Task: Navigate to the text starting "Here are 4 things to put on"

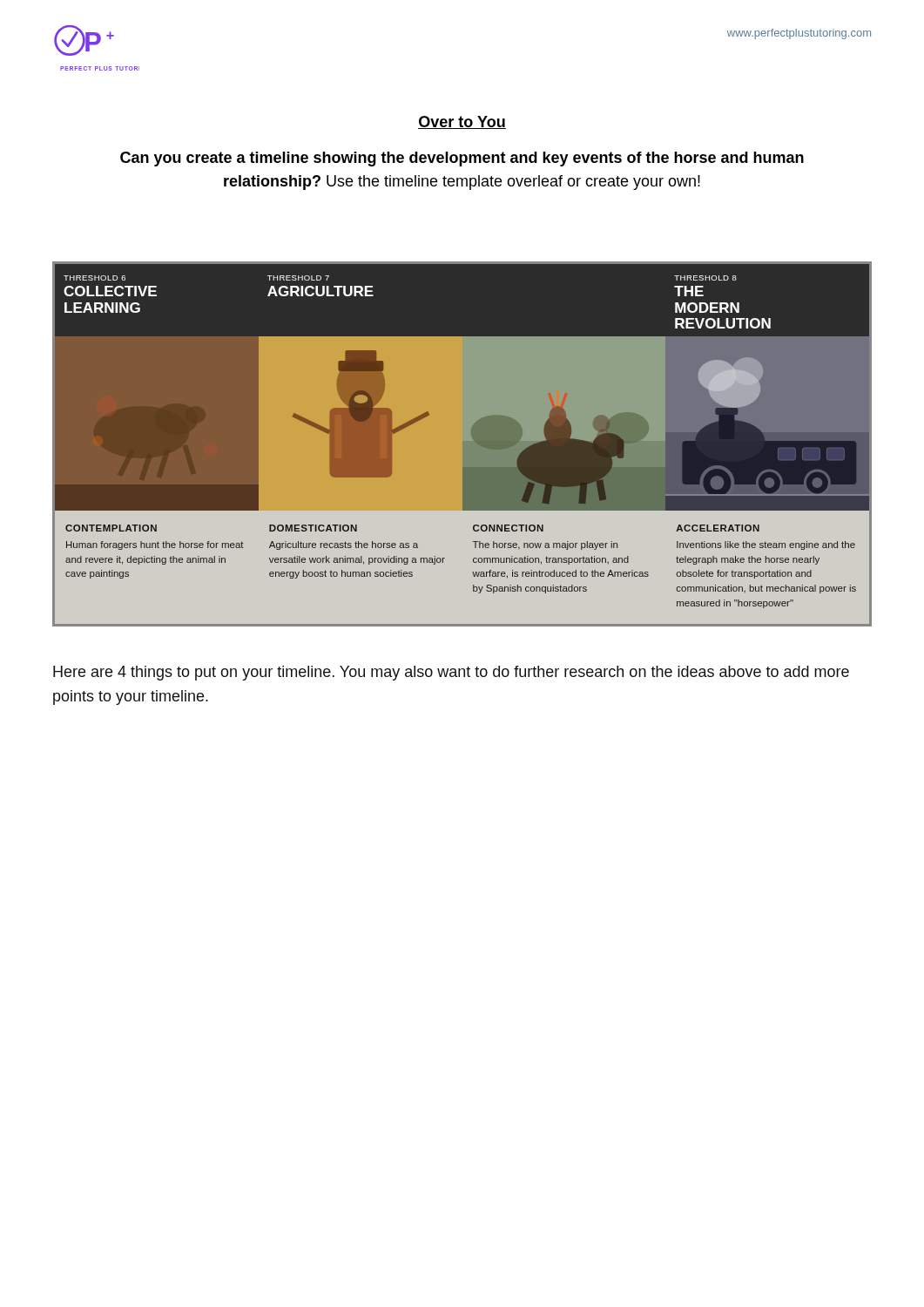Action: coord(451,684)
